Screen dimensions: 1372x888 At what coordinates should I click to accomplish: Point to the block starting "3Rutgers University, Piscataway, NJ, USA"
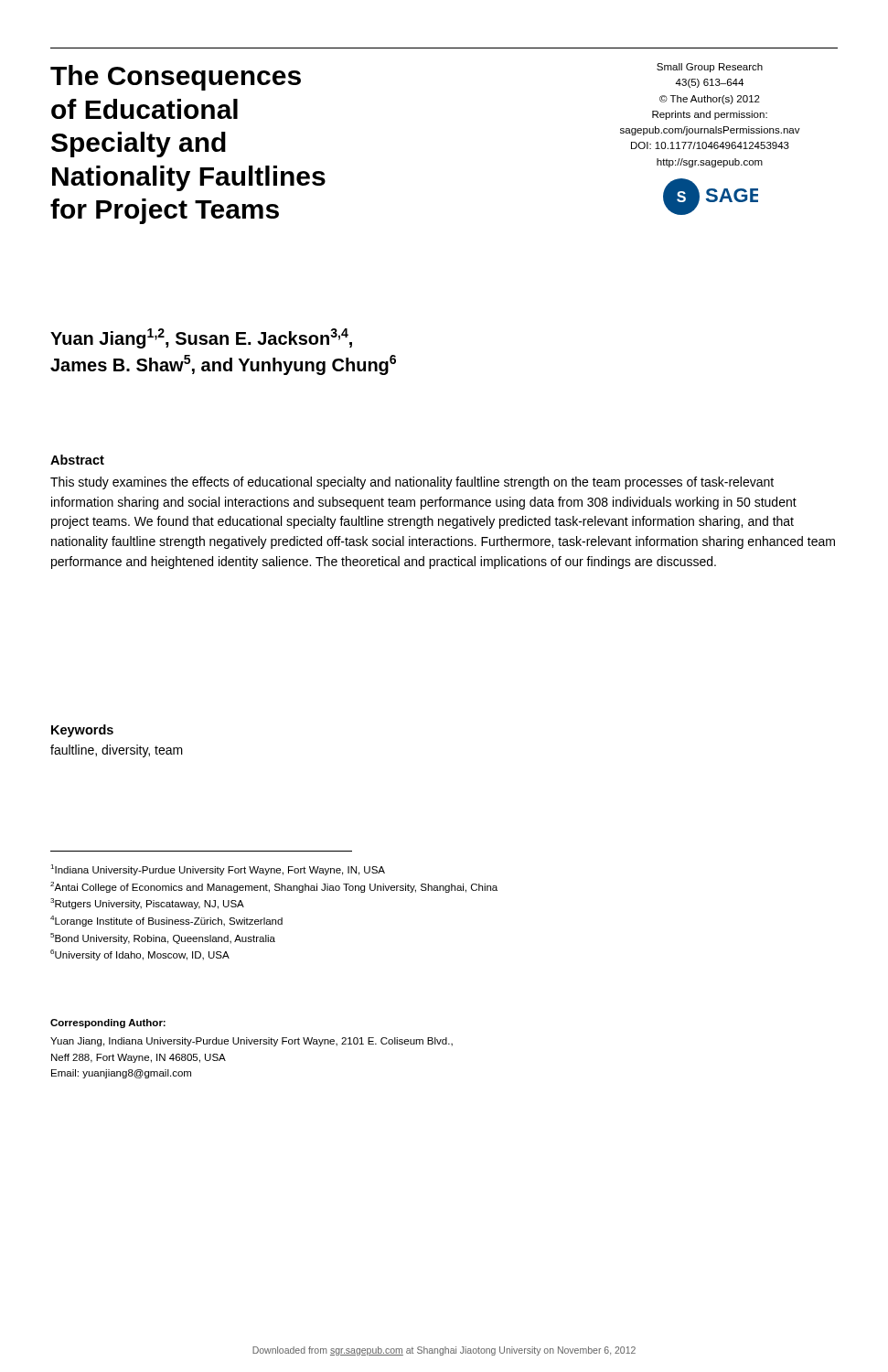pyautogui.click(x=147, y=903)
